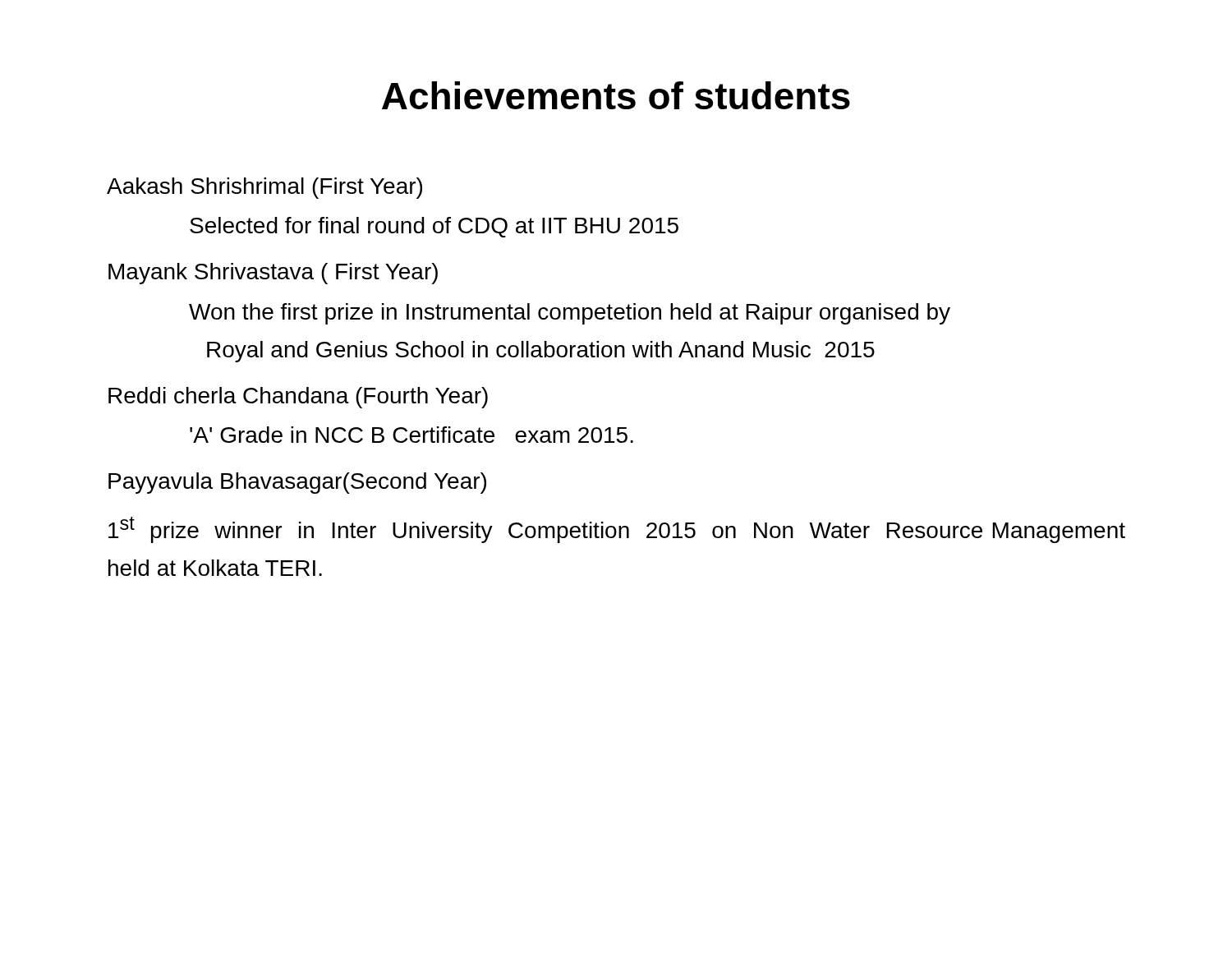Image resolution: width=1232 pixels, height=953 pixels.
Task: Select the list item that reads "Royal and Genius School in collaboration with Anand"
Action: (540, 349)
